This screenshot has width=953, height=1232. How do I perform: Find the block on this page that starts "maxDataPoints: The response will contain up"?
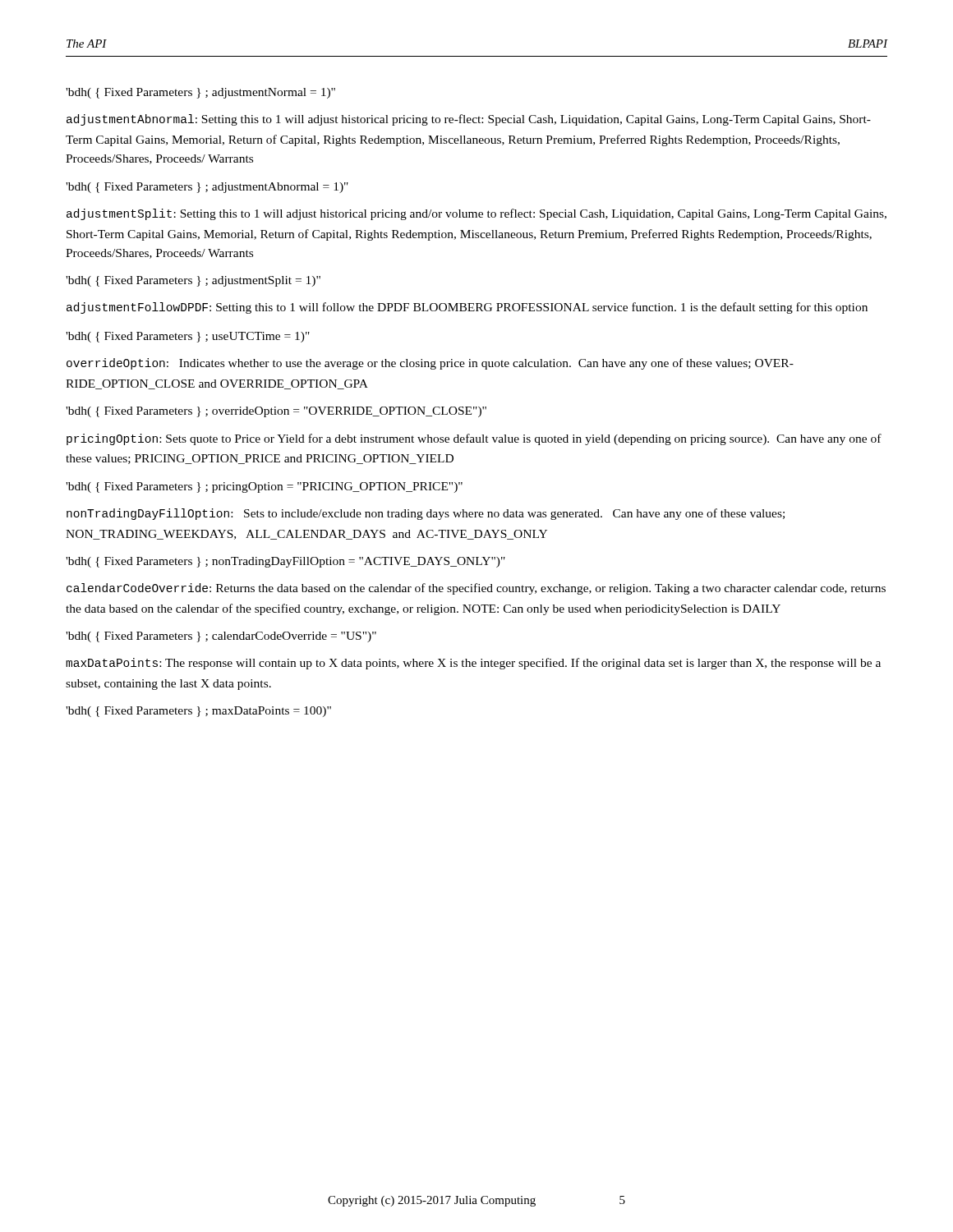pos(473,673)
